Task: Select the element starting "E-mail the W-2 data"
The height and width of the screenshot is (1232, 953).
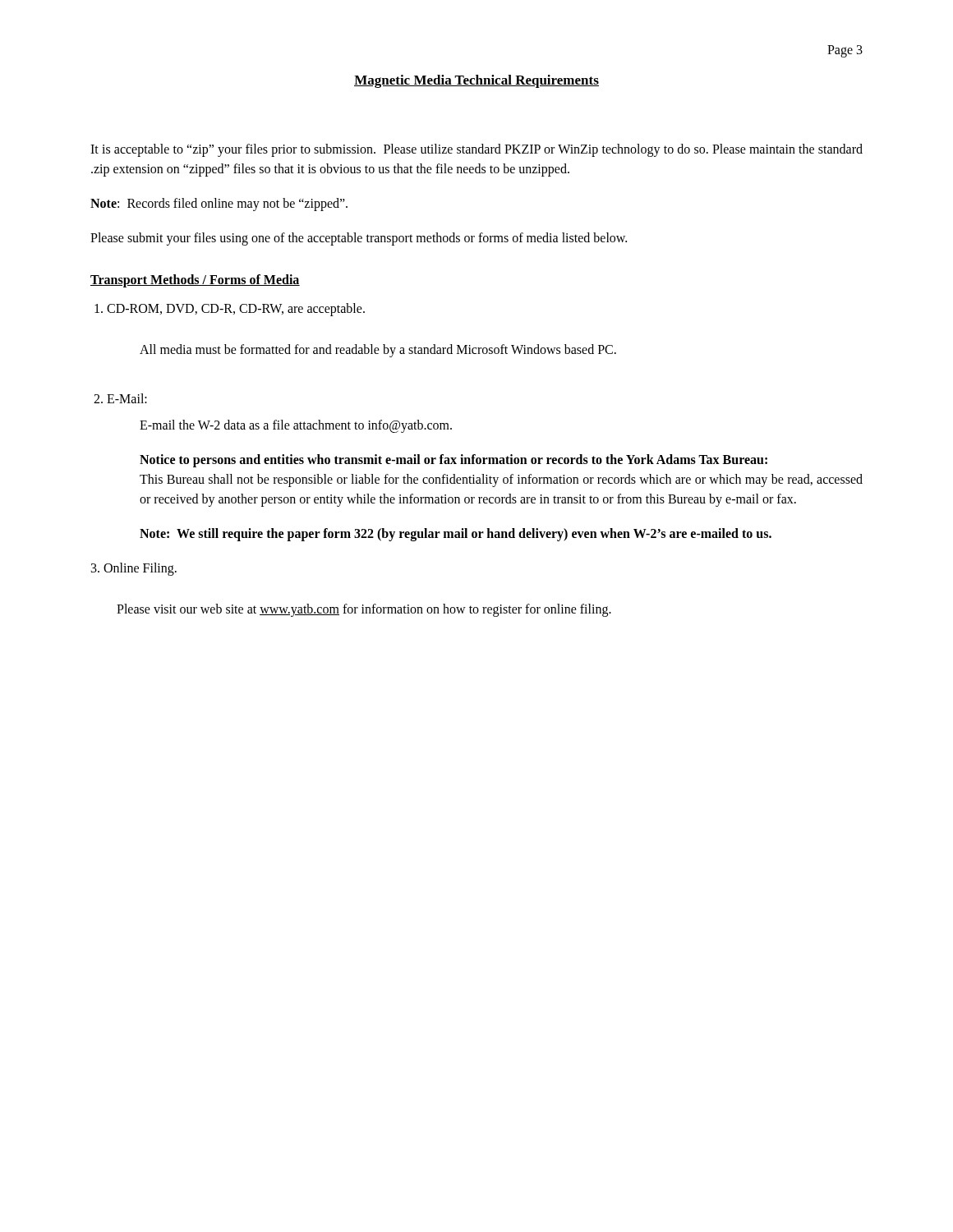Action: [x=296, y=425]
